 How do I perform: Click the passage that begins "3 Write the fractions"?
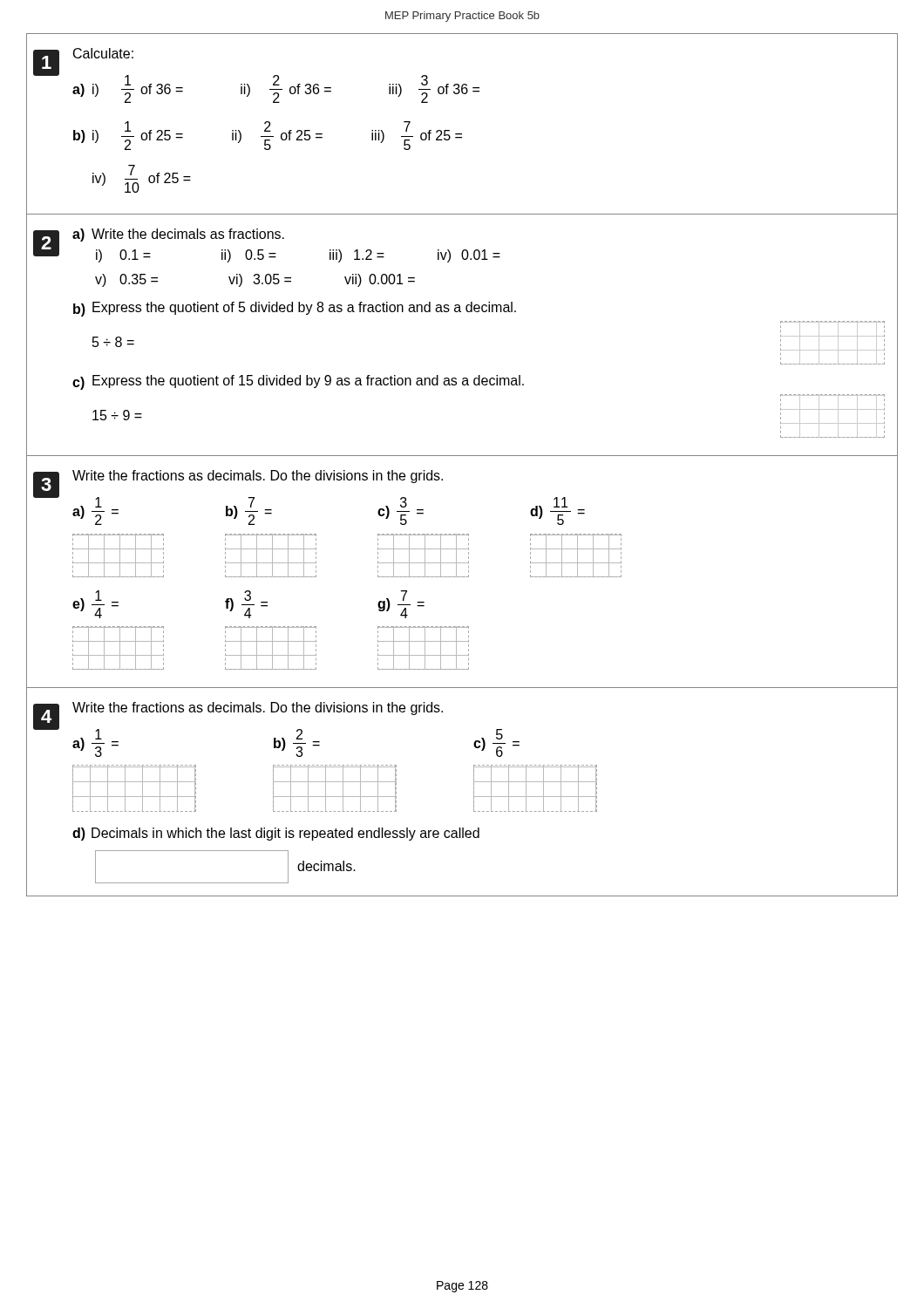coord(462,572)
